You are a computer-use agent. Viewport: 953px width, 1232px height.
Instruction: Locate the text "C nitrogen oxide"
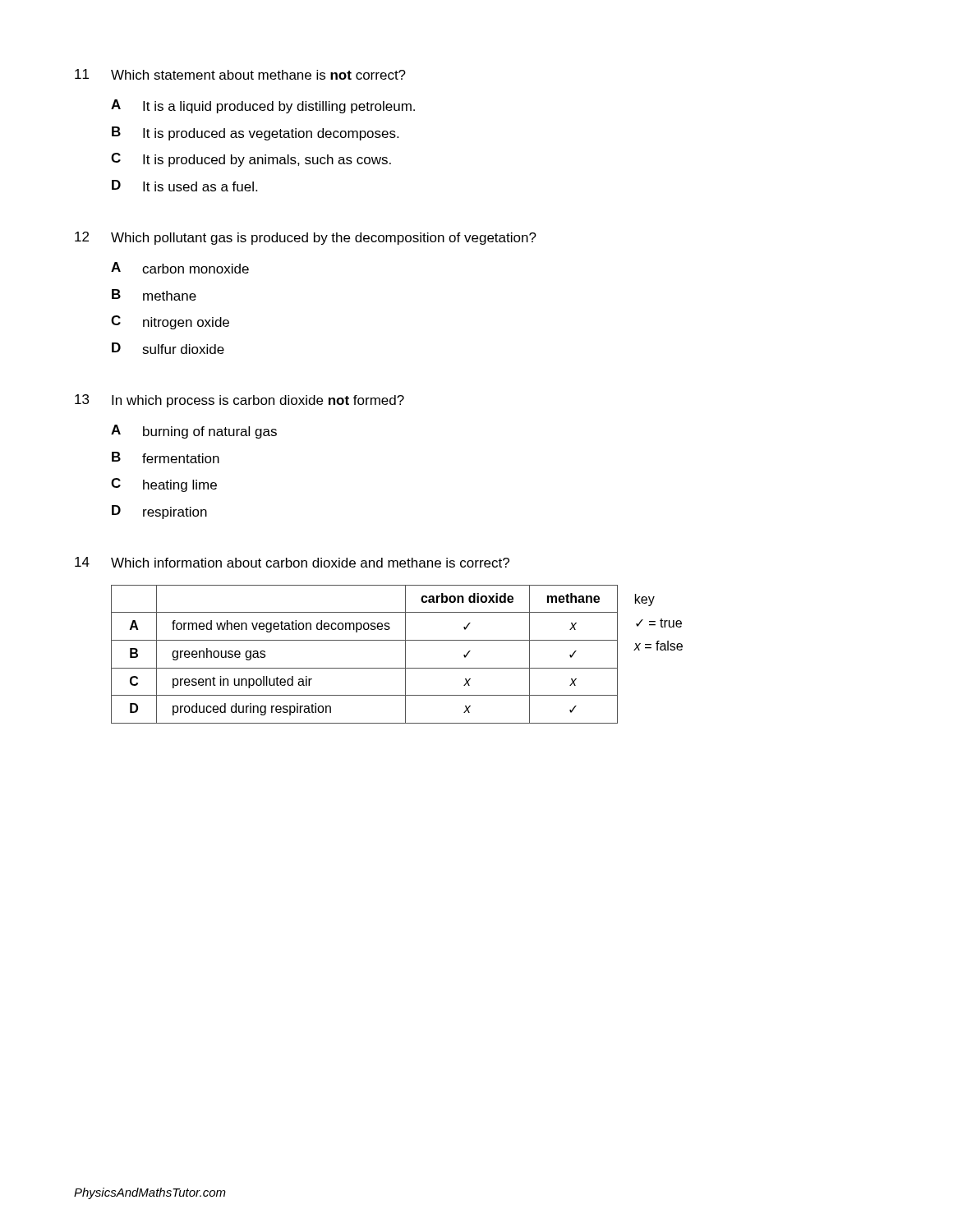tap(170, 323)
